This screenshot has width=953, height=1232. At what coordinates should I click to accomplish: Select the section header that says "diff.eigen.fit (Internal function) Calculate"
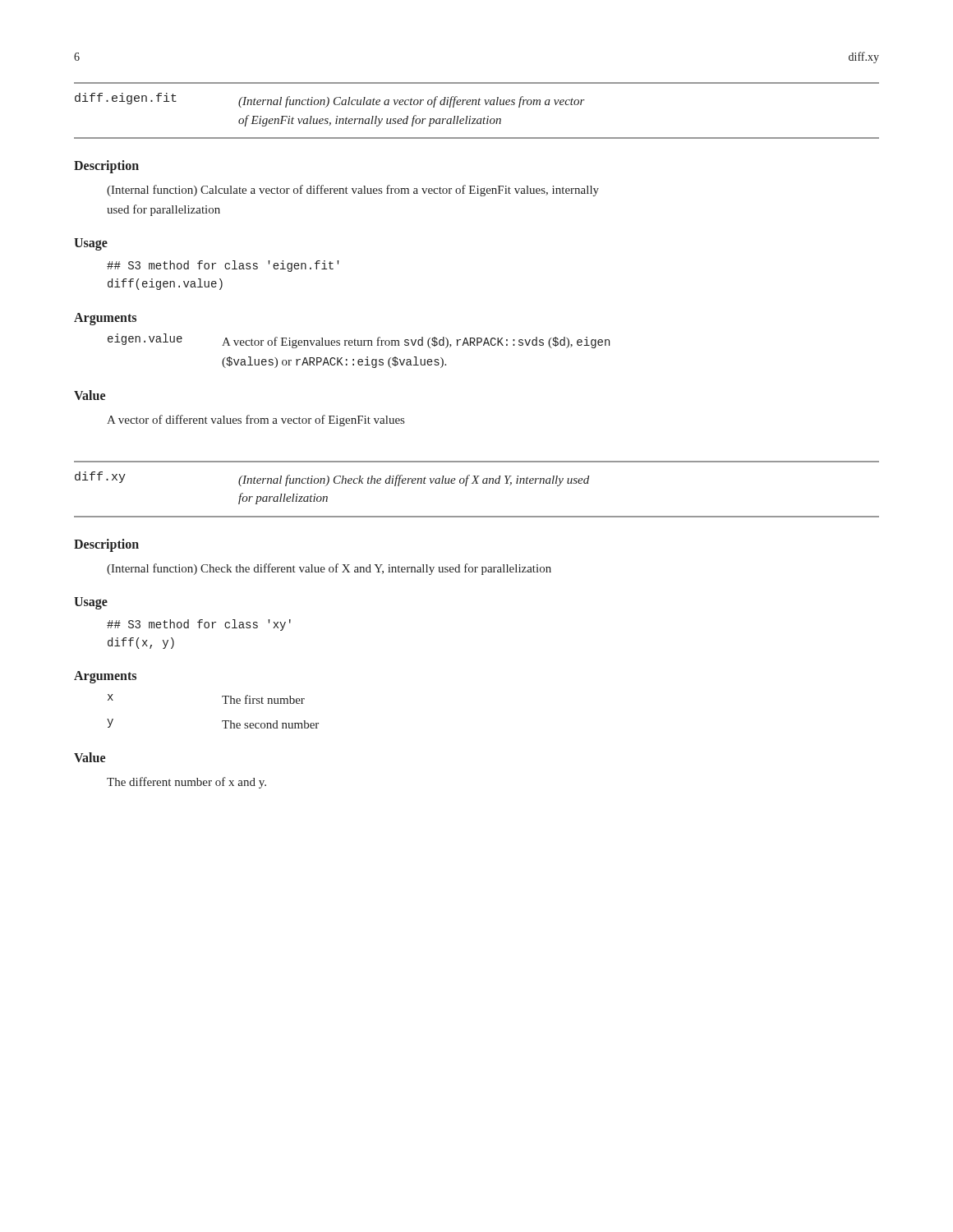(329, 111)
